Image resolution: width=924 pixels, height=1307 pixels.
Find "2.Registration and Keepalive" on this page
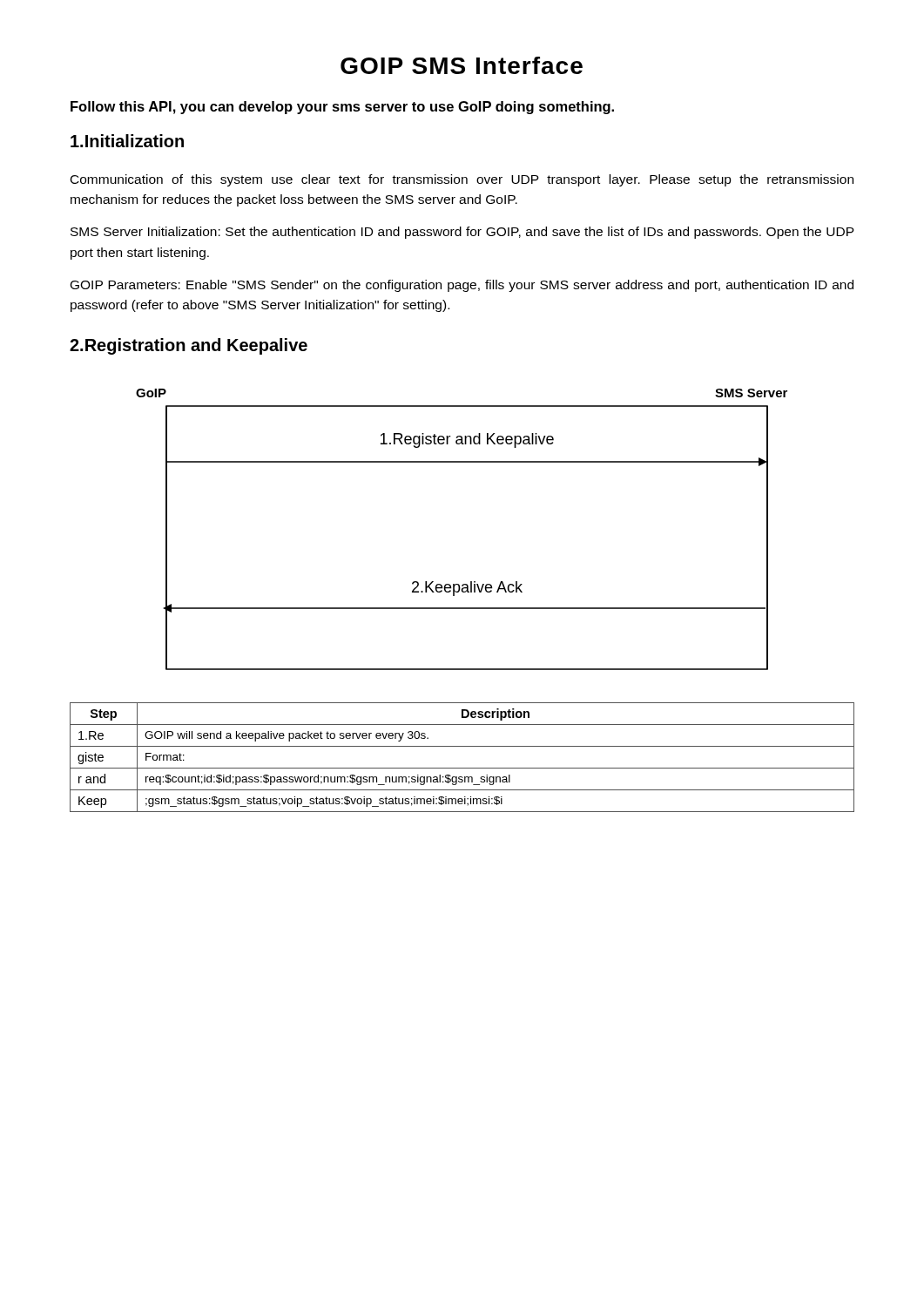coord(189,345)
